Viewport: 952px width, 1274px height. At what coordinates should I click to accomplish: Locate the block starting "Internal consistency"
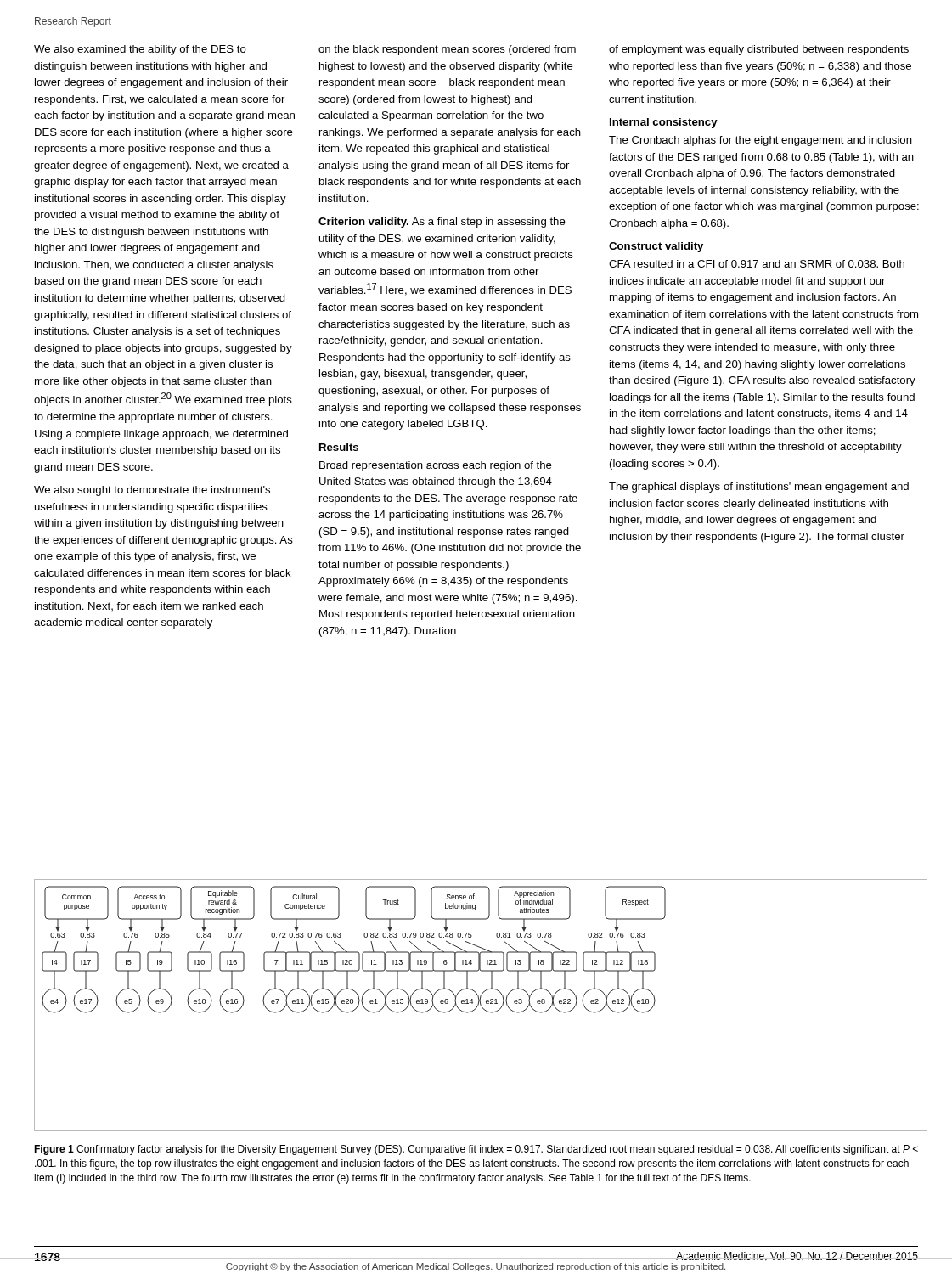663,122
